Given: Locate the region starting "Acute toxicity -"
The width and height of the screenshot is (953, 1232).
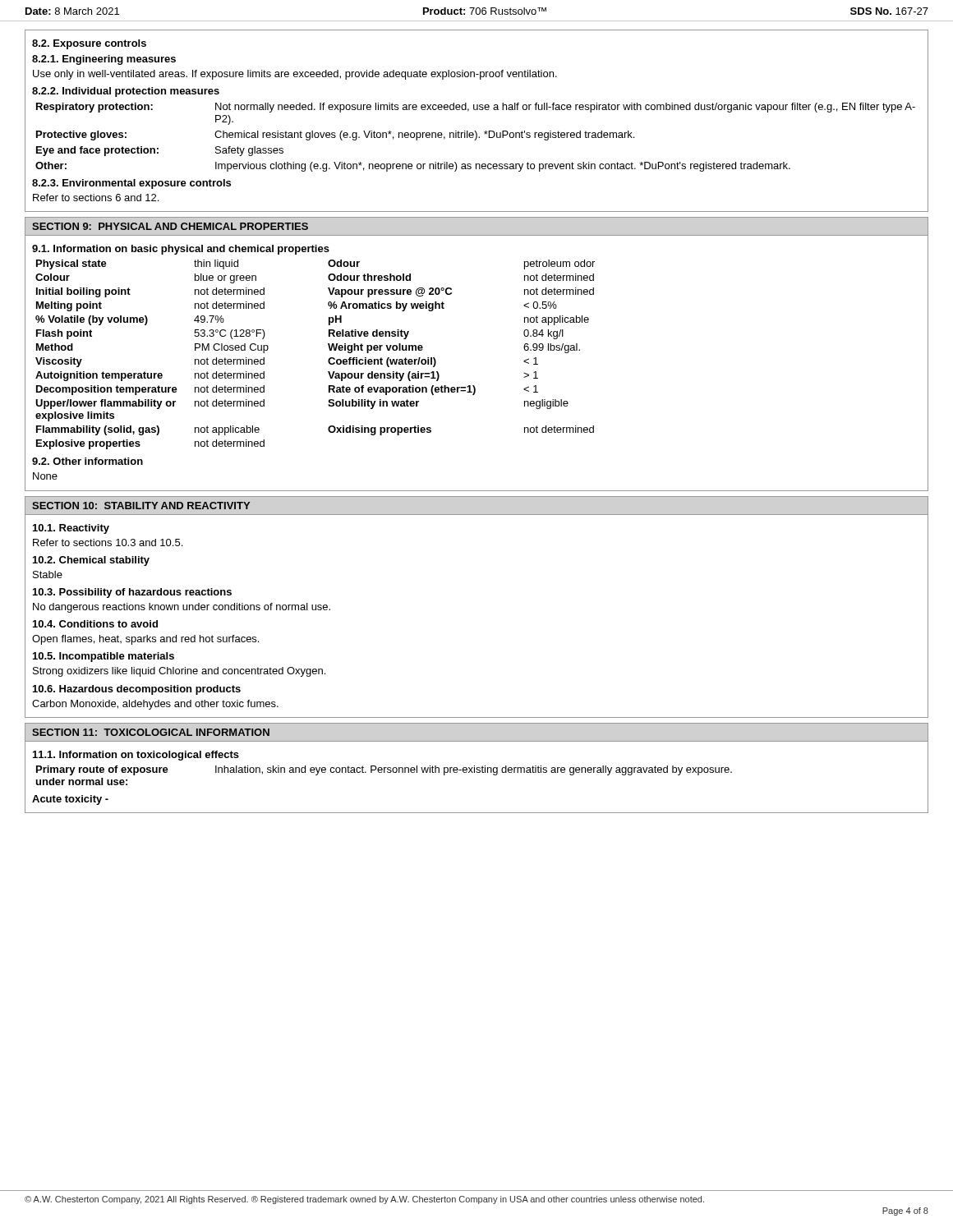Looking at the screenshot, I should [x=70, y=798].
